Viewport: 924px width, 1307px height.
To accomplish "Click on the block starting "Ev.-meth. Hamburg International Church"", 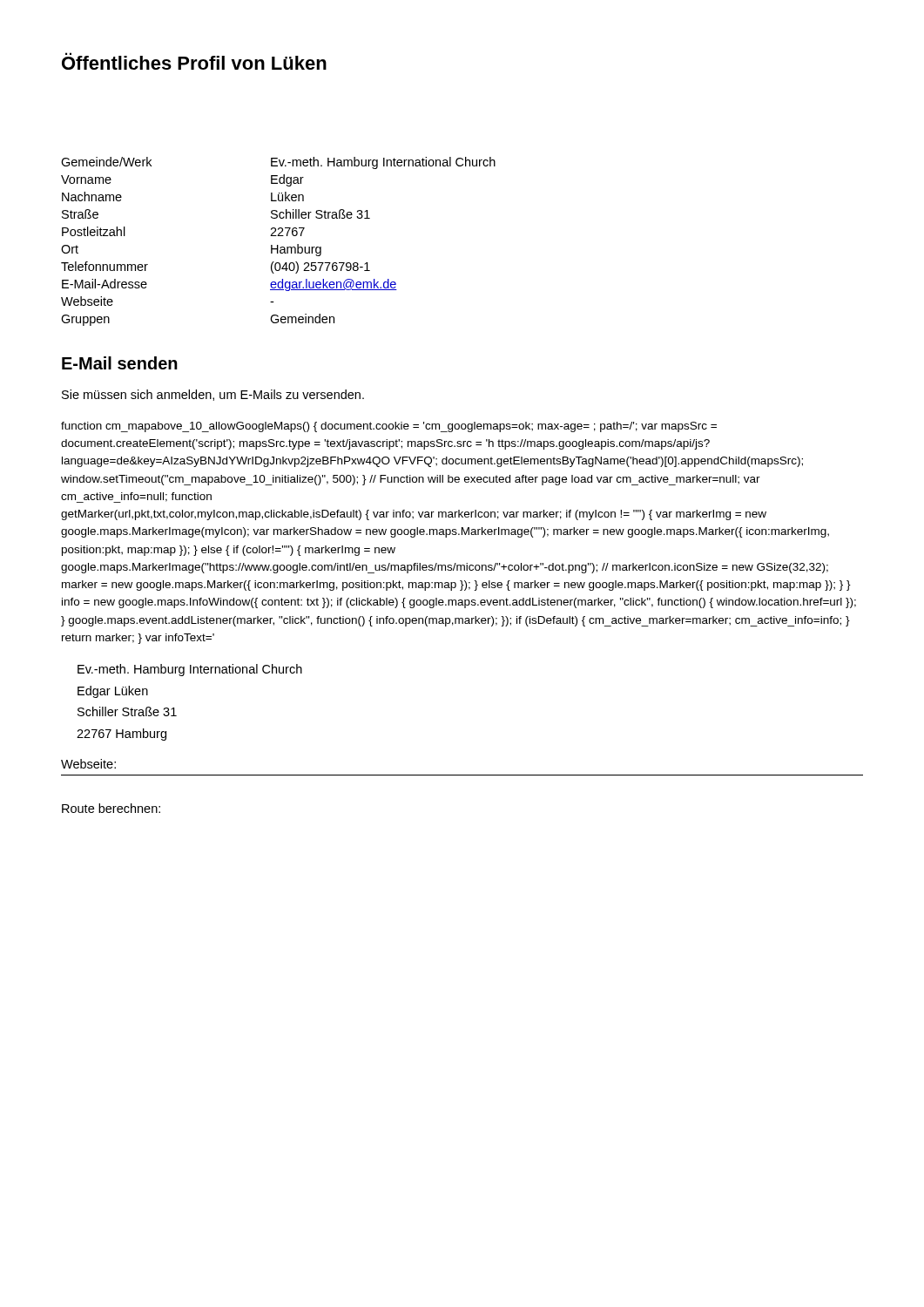I will tap(190, 670).
